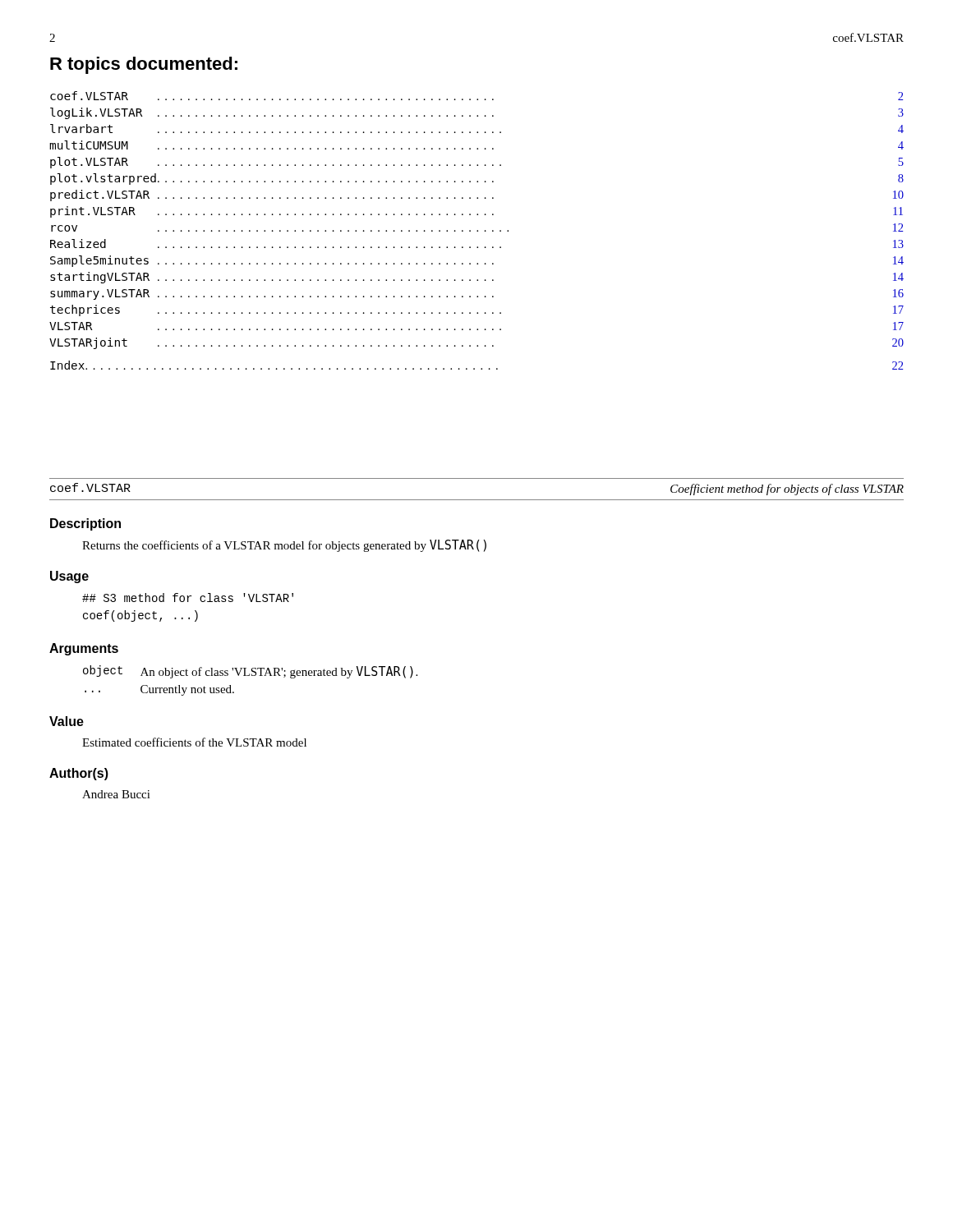Image resolution: width=953 pixels, height=1232 pixels.
Task: Find the section header that says "coef.VLSTAR Coefficient method"
Action: coord(476,489)
